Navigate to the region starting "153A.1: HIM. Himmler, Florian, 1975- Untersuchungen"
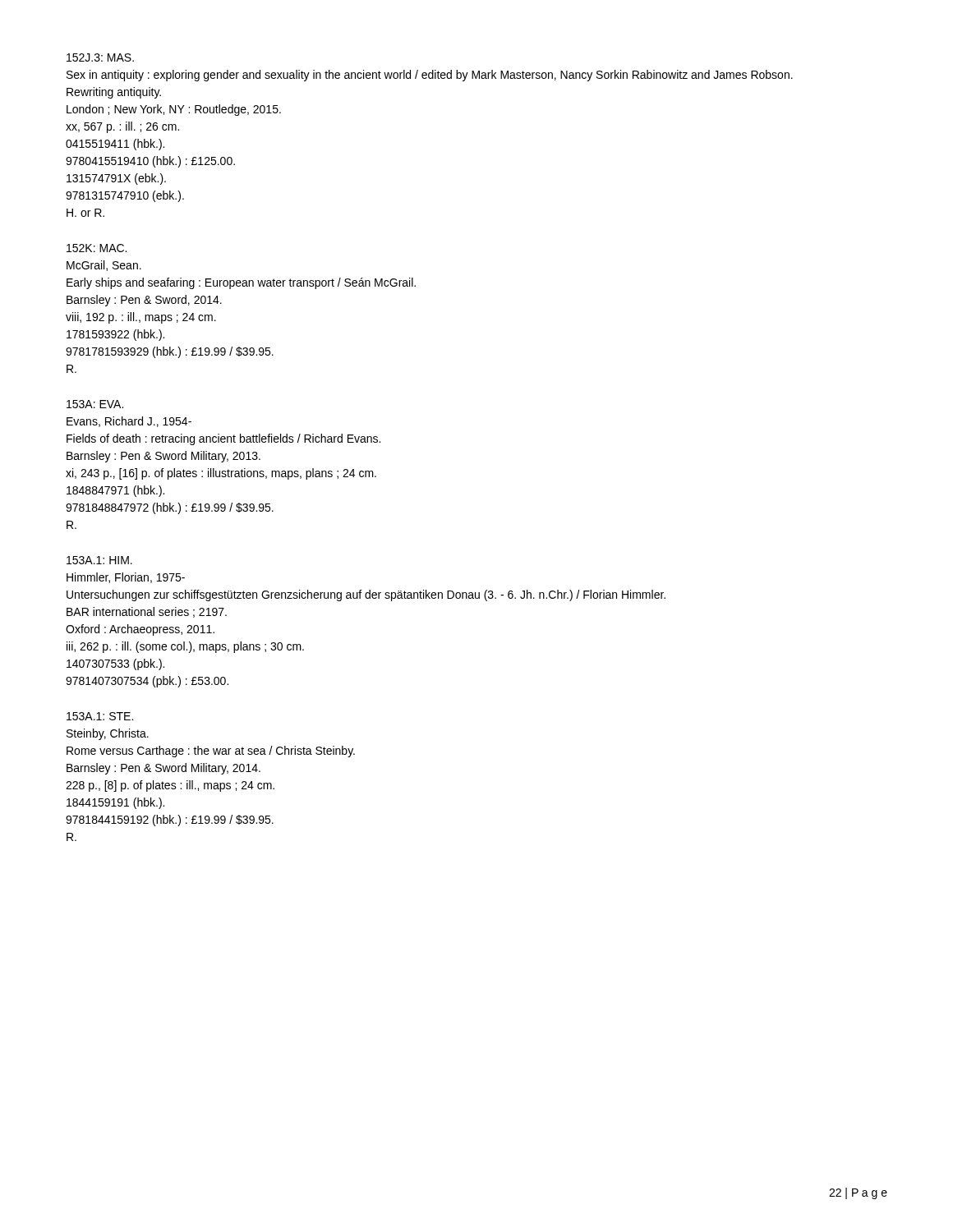Screen dimensions: 1232x953 coord(99,560)
